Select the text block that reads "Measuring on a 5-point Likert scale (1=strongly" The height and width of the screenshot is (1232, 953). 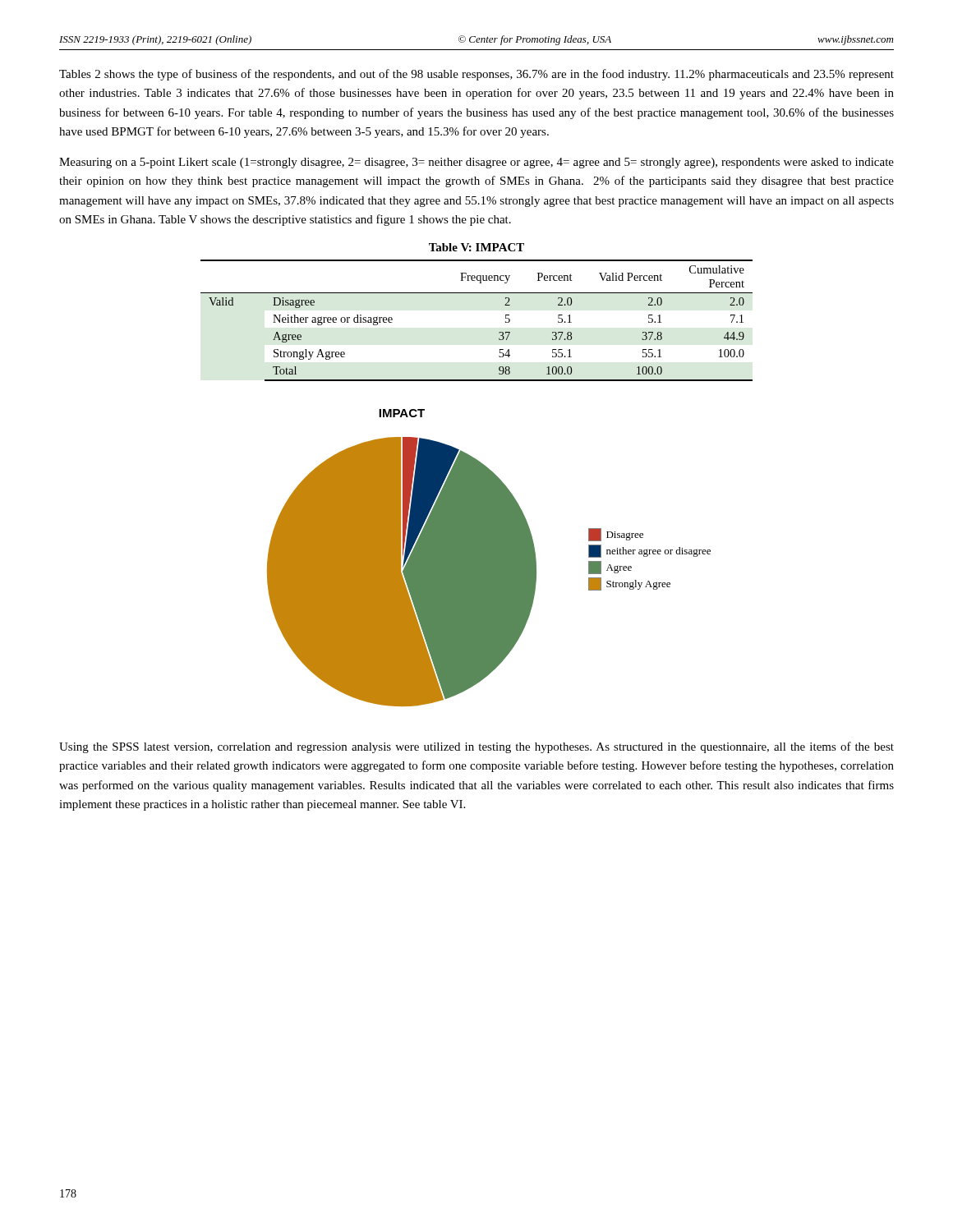(476, 190)
